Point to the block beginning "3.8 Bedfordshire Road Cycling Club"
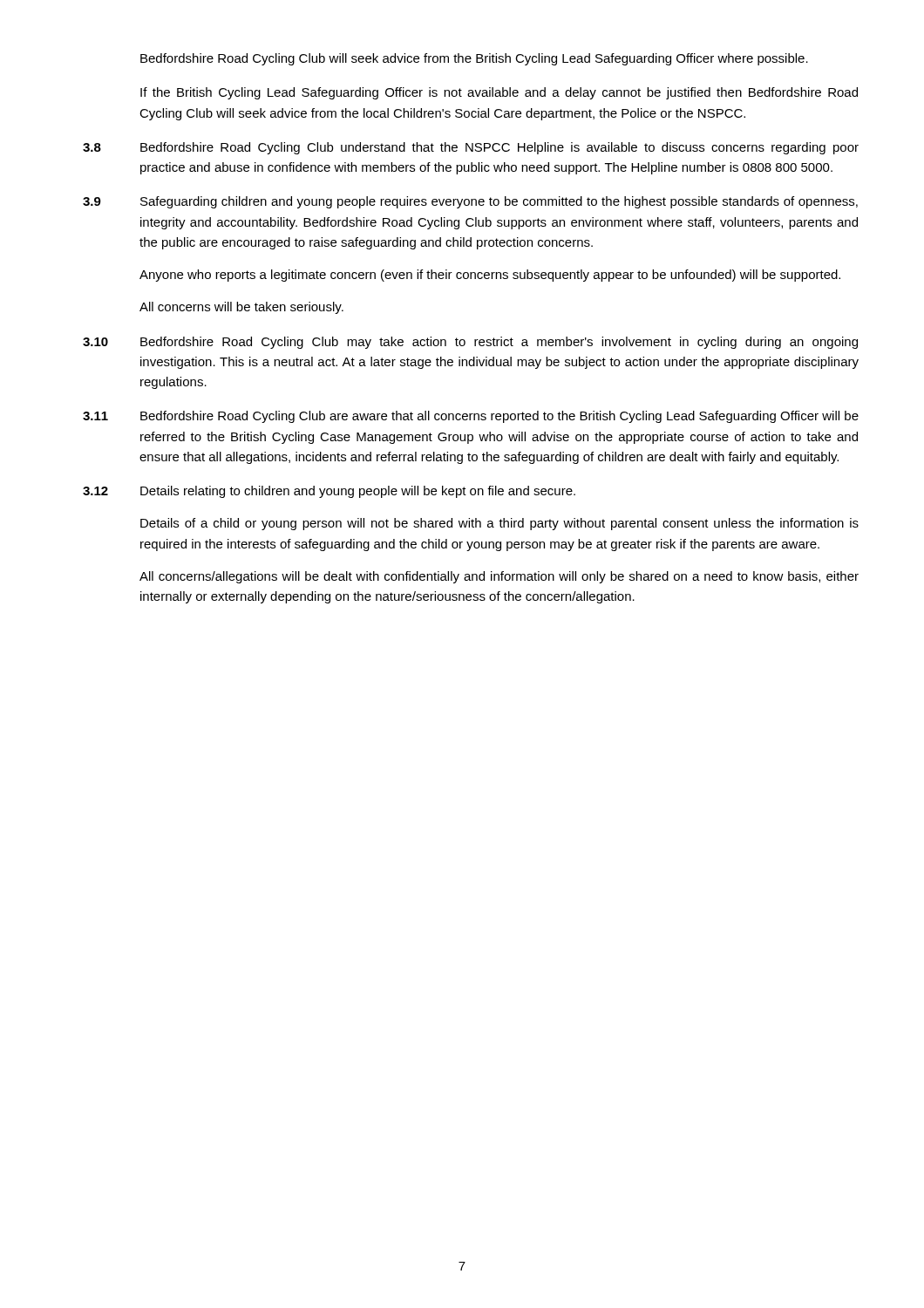The width and height of the screenshot is (924, 1308). point(471,157)
